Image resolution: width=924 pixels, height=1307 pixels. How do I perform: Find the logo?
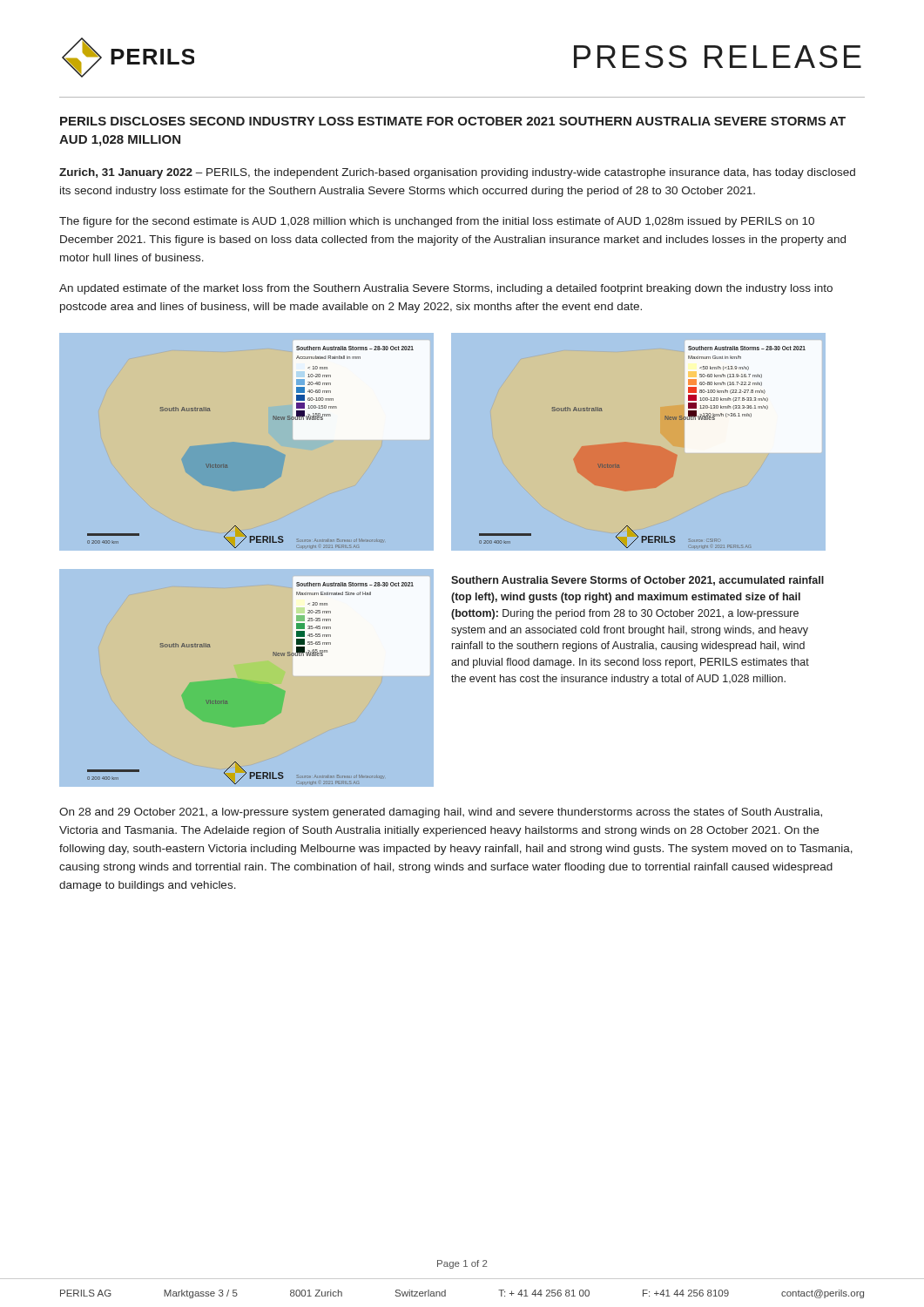click(x=127, y=57)
